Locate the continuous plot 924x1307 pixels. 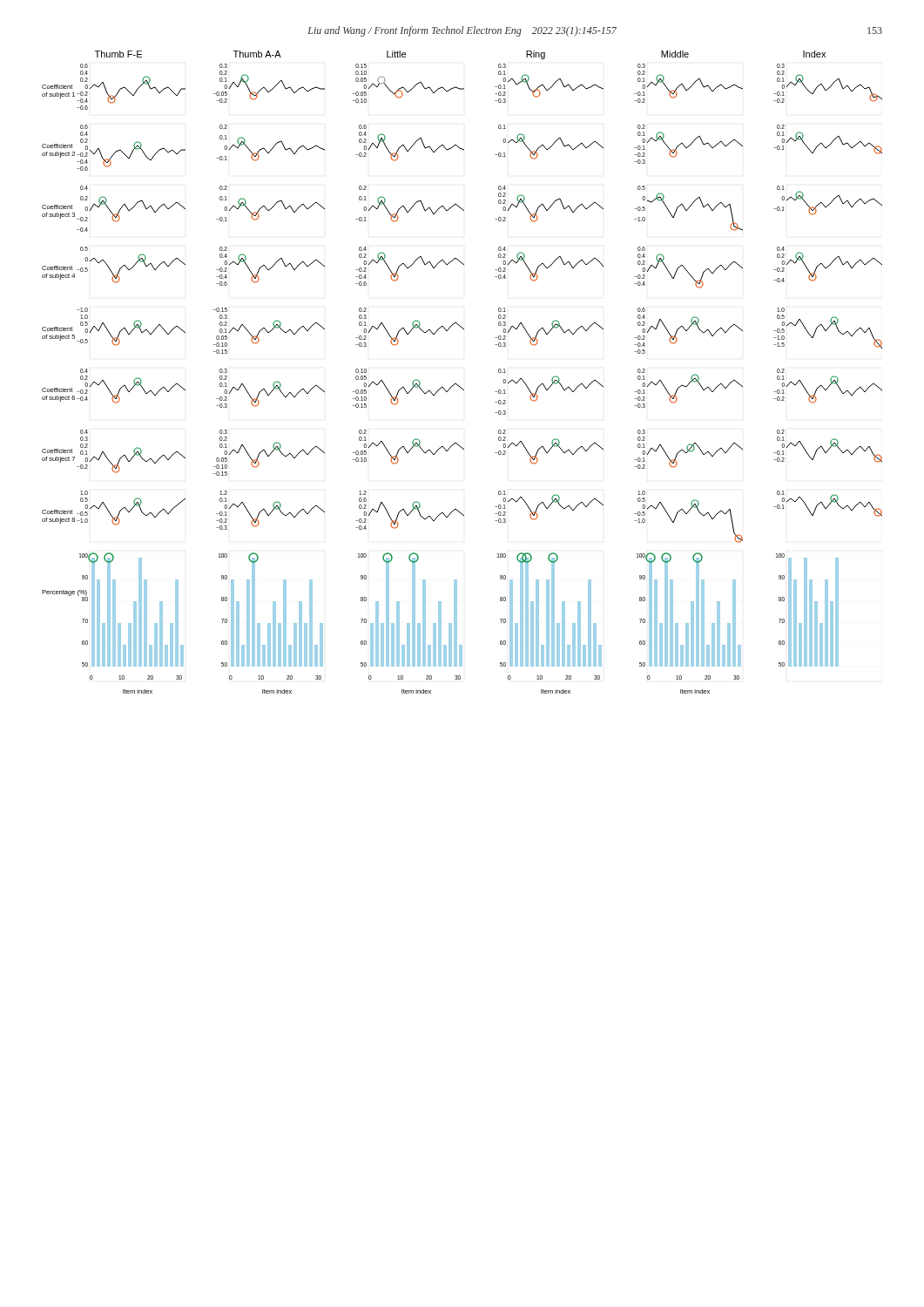462,403
